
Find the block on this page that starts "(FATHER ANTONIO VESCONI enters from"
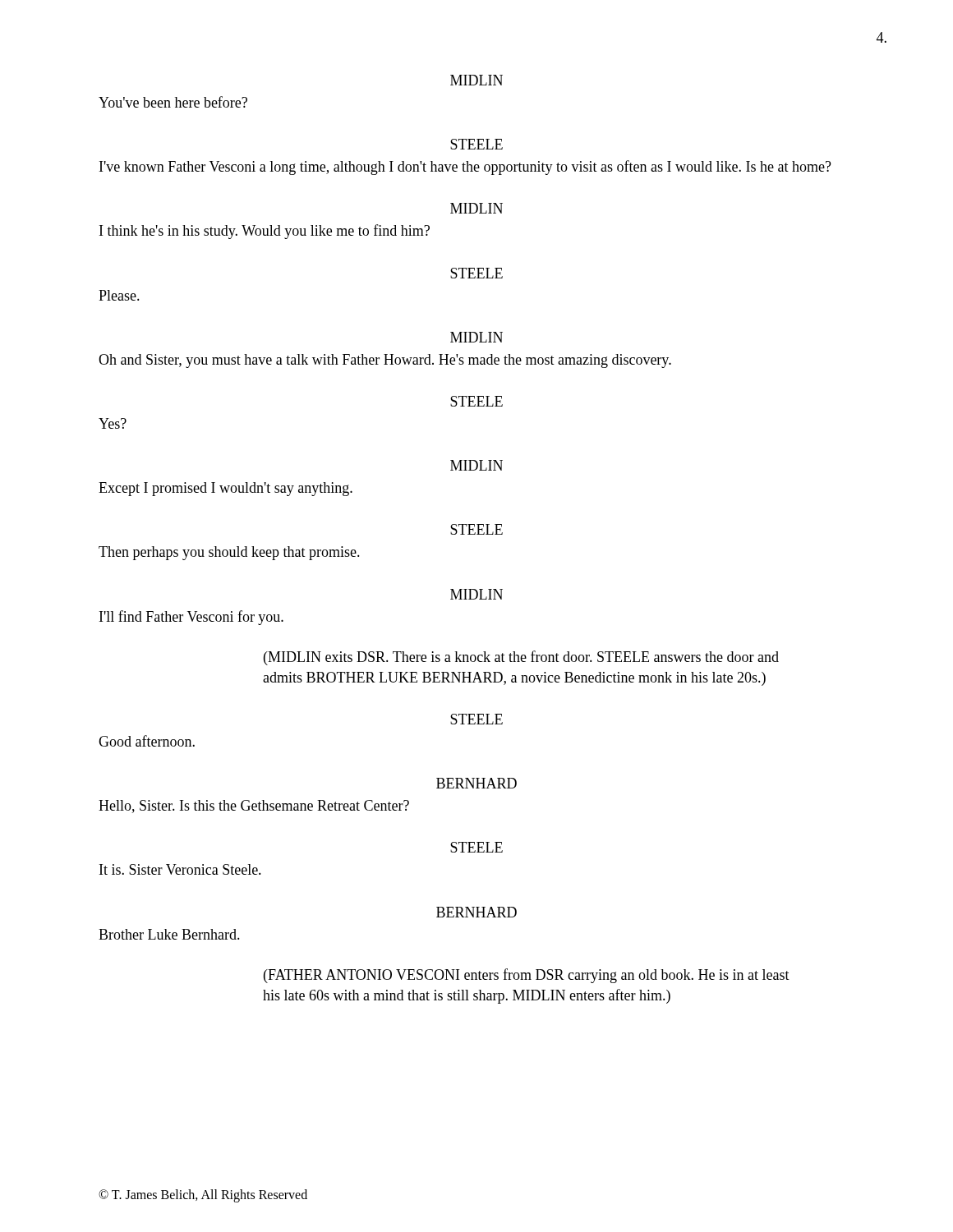click(526, 985)
